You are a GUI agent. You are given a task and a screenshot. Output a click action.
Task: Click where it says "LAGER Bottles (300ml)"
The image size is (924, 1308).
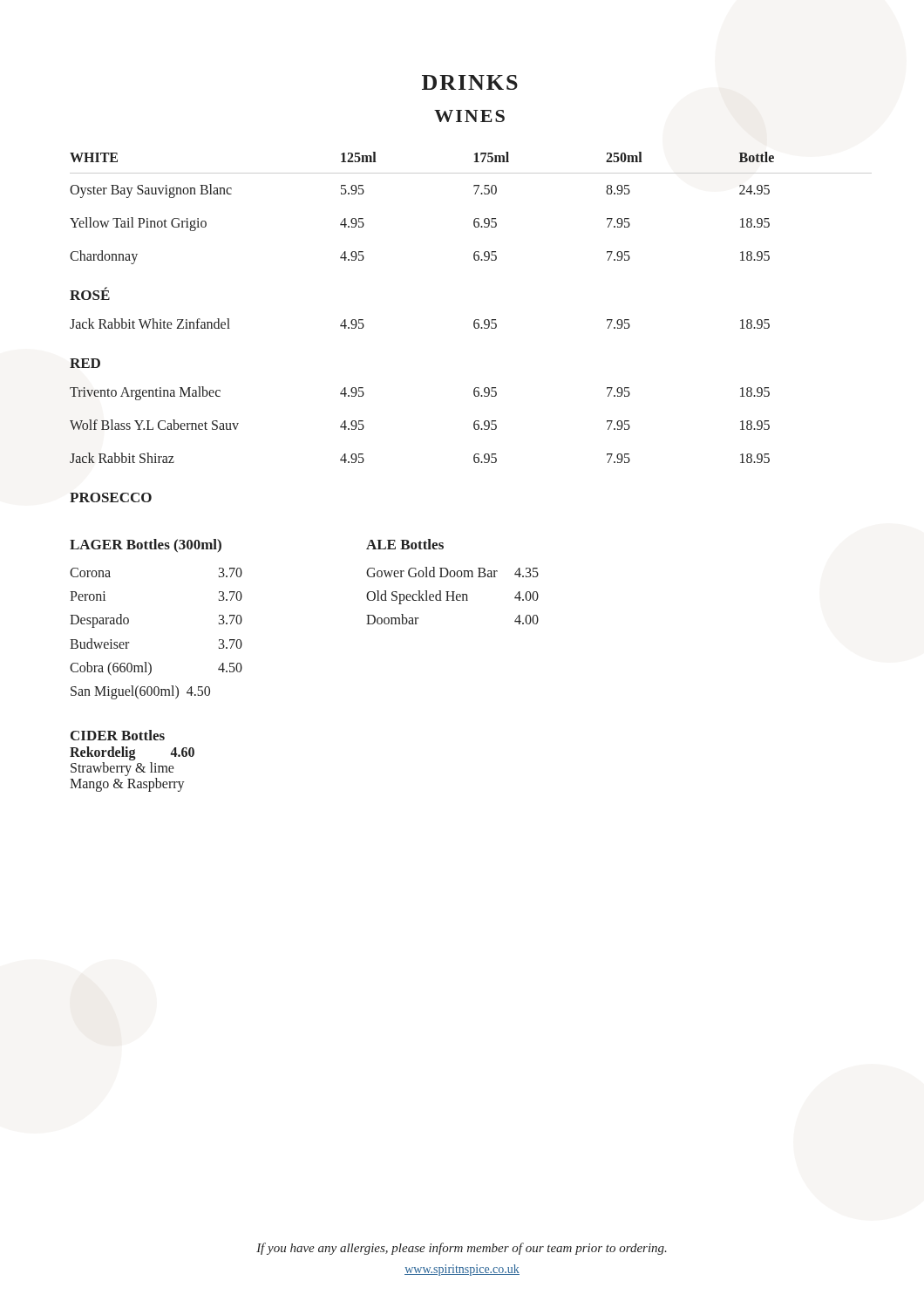click(x=146, y=545)
